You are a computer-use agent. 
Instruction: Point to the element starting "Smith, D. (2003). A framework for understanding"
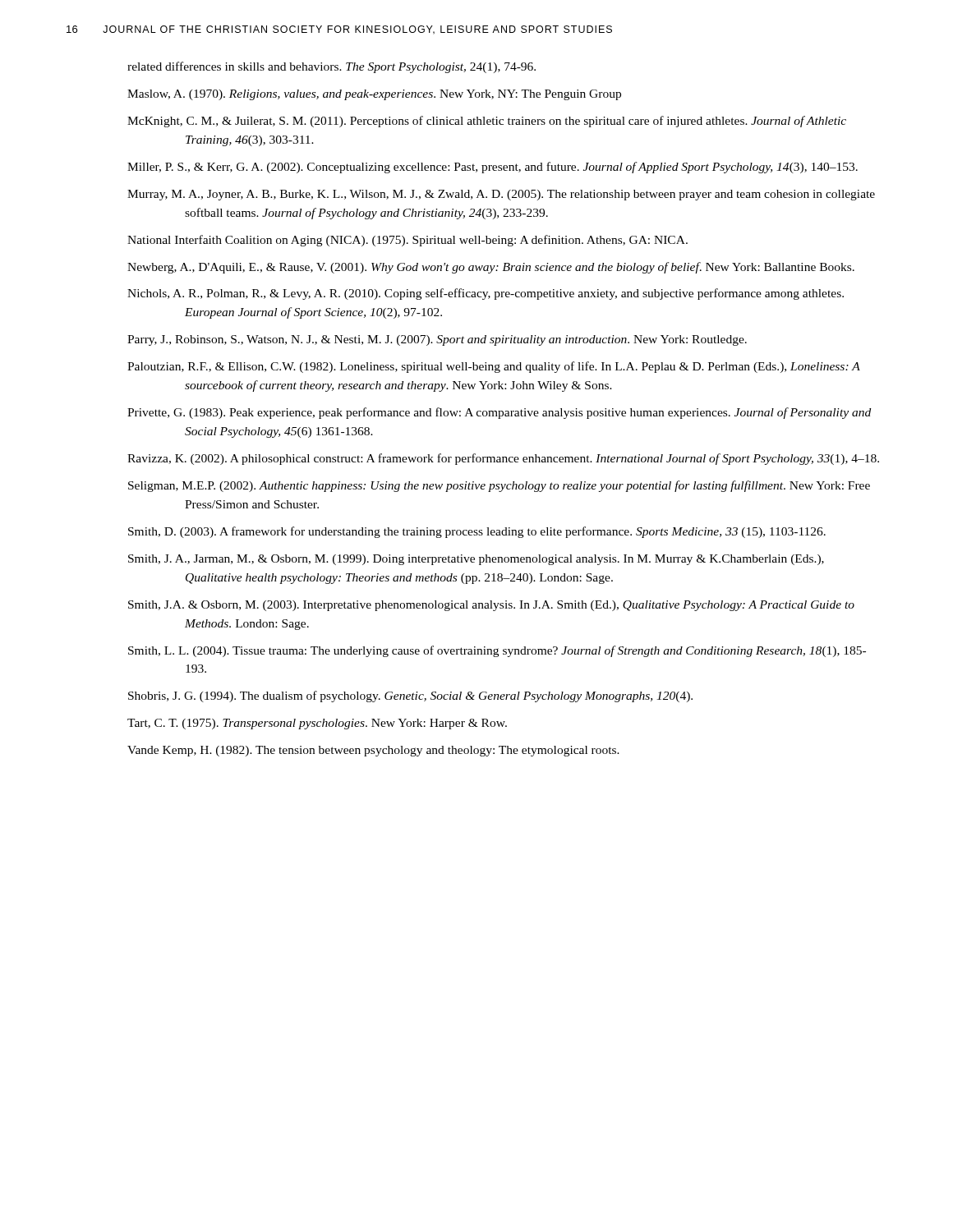(x=477, y=531)
